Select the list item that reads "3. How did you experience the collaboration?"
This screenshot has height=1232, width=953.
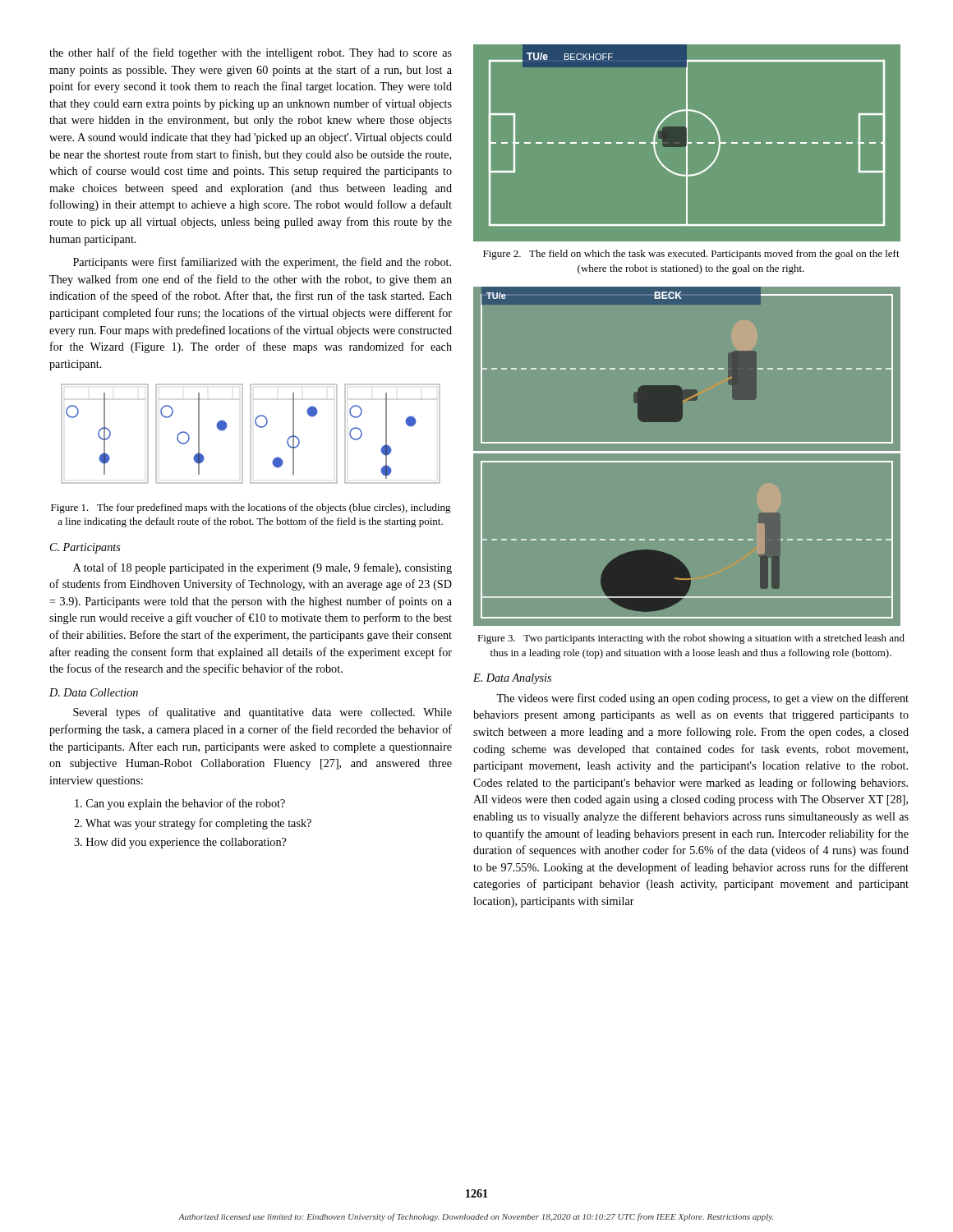pos(263,843)
